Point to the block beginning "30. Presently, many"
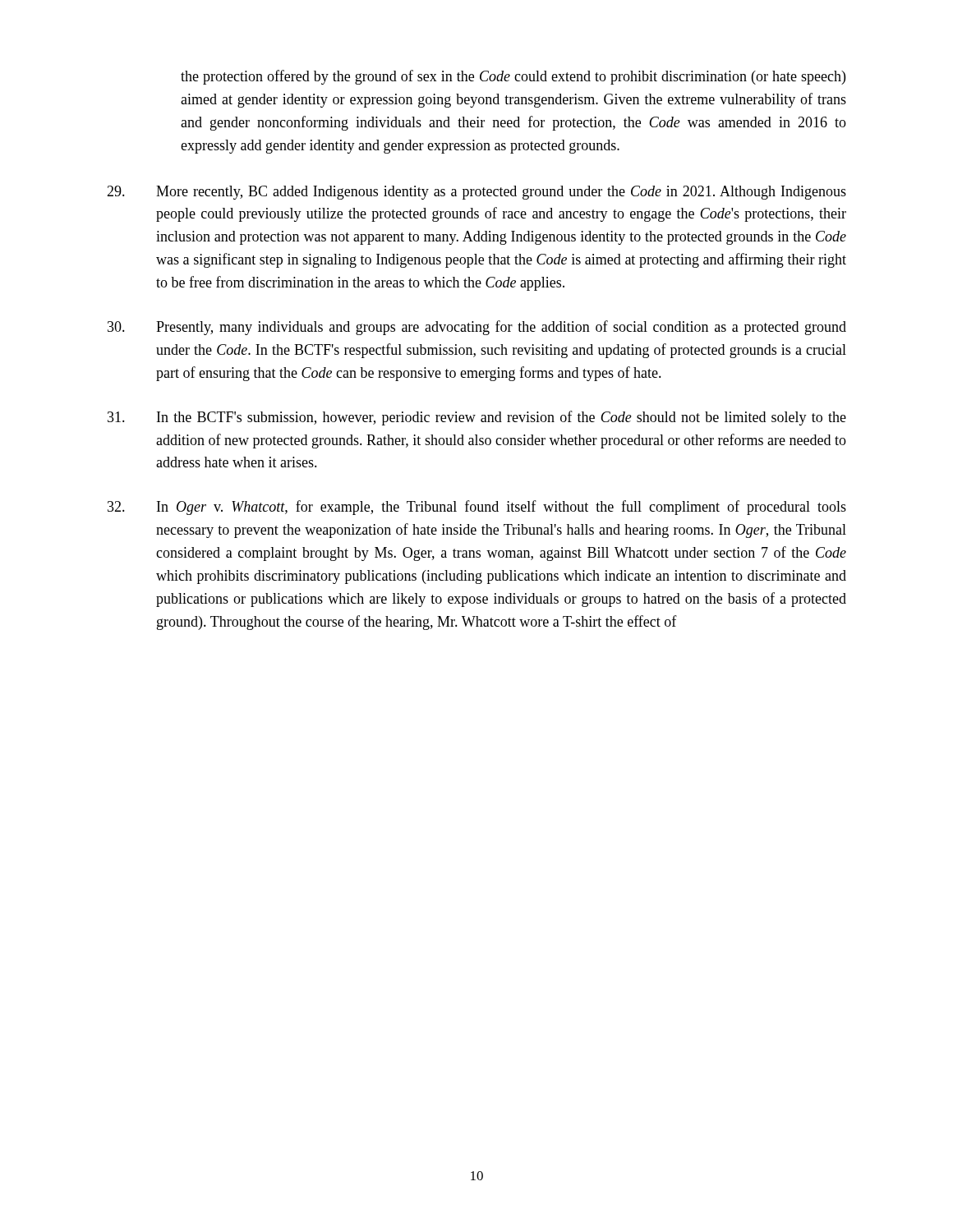This screenshot has height=1232, width=953. tap(476, 351)
